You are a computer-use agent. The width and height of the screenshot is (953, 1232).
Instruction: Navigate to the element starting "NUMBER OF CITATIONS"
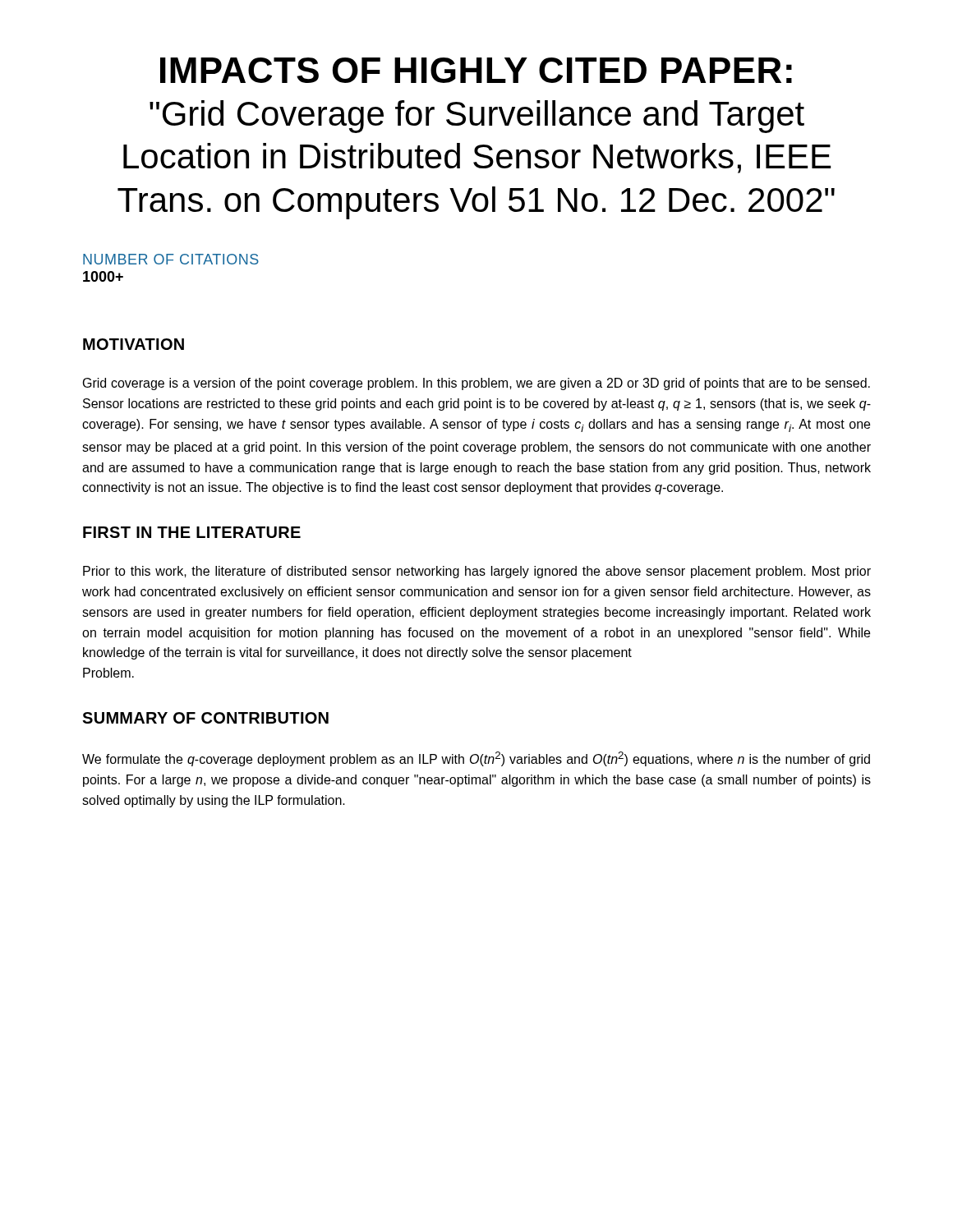(x=171, y=260)
